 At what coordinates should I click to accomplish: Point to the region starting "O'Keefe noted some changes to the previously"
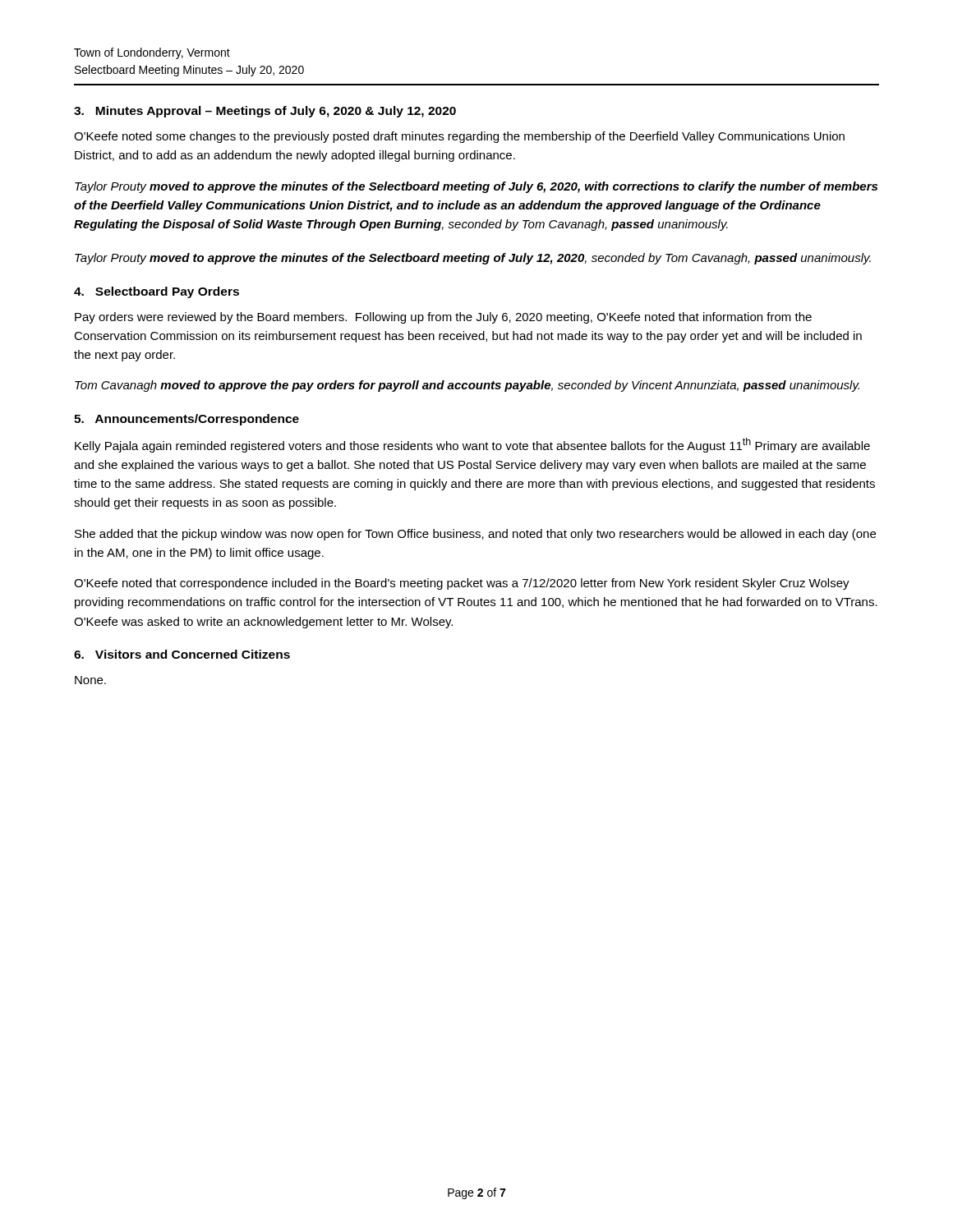[x=460, y=145]
